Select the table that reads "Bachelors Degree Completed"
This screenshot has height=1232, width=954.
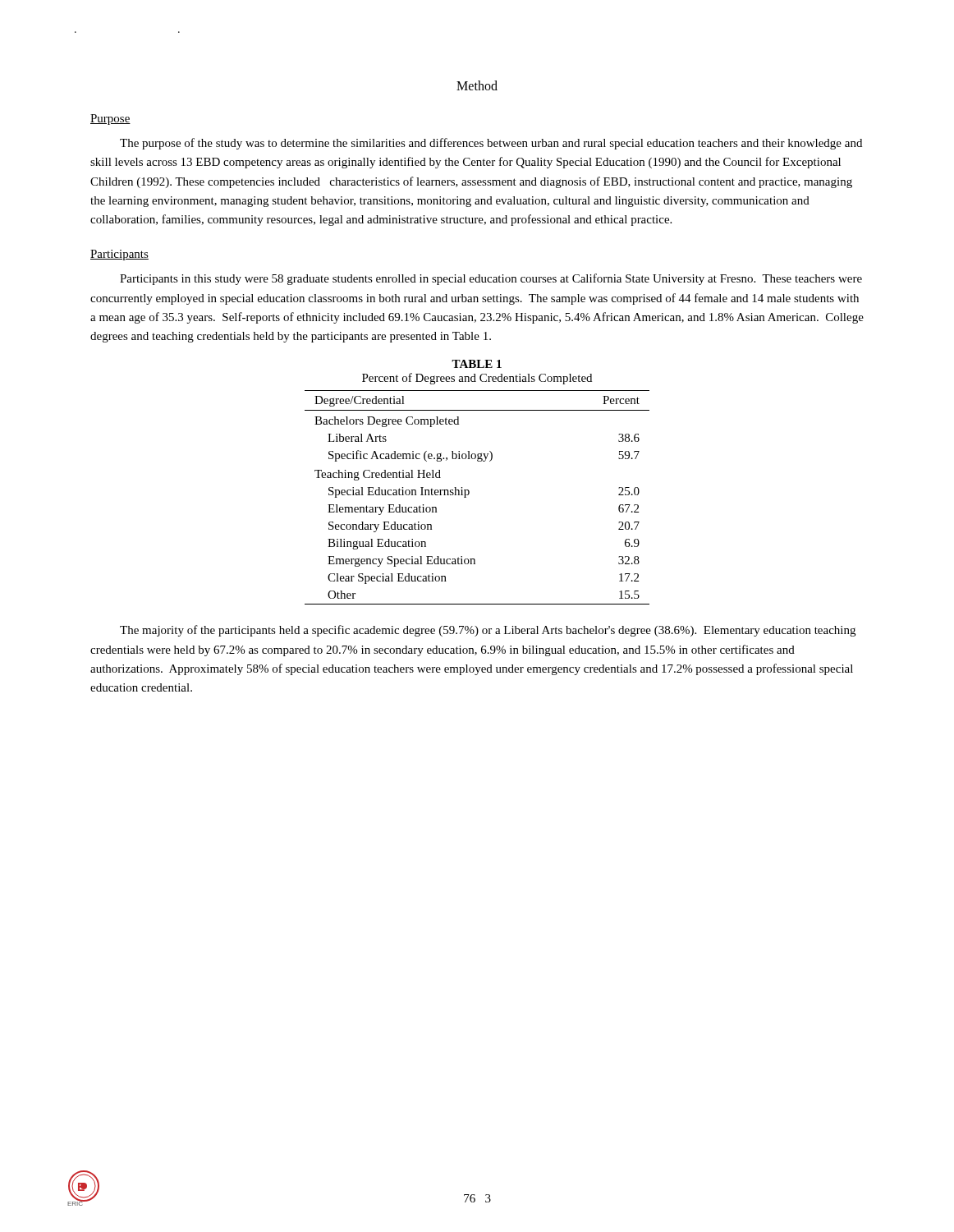click(x=477, y=497)
